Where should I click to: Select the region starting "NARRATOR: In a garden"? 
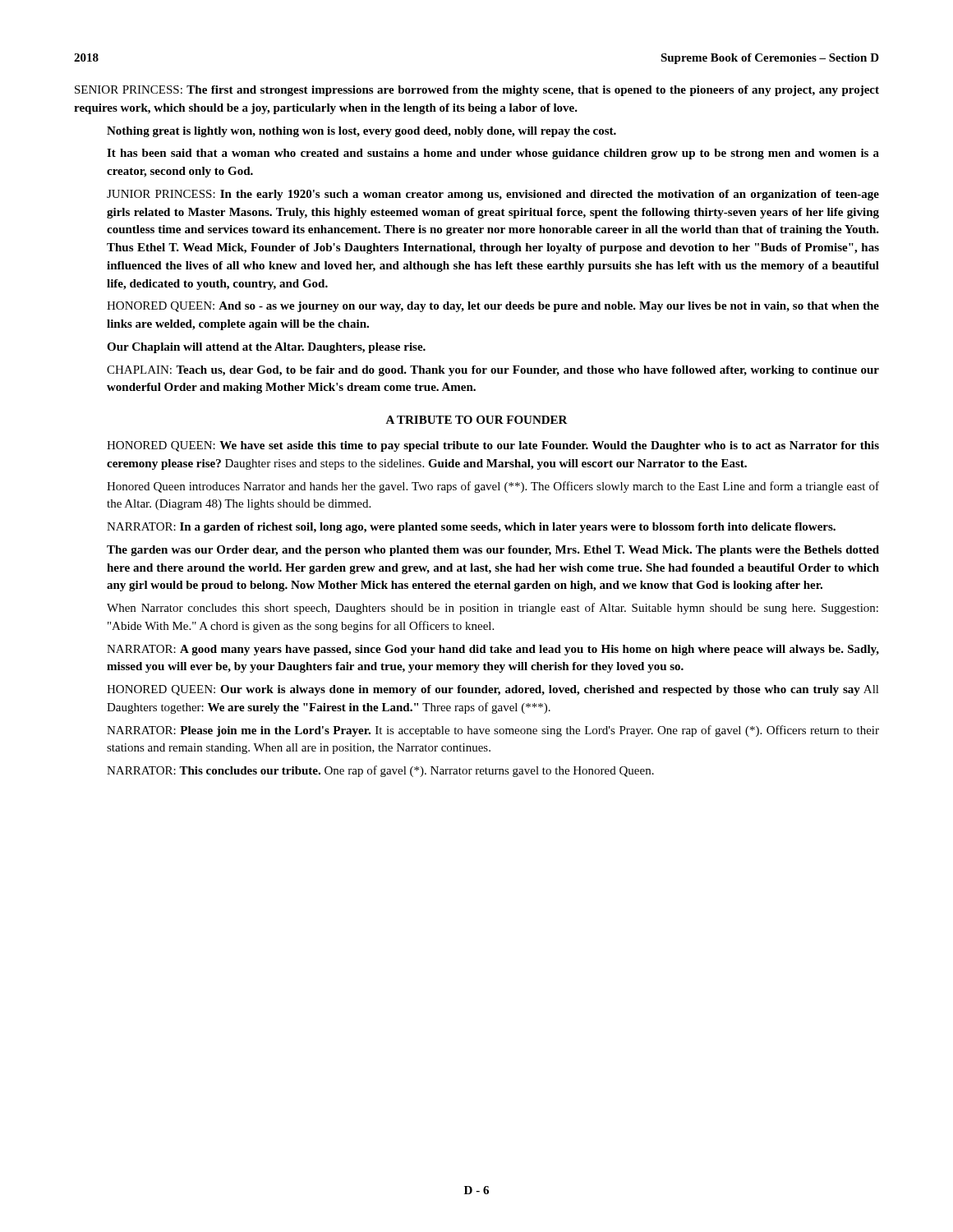(x=476, y=577)
